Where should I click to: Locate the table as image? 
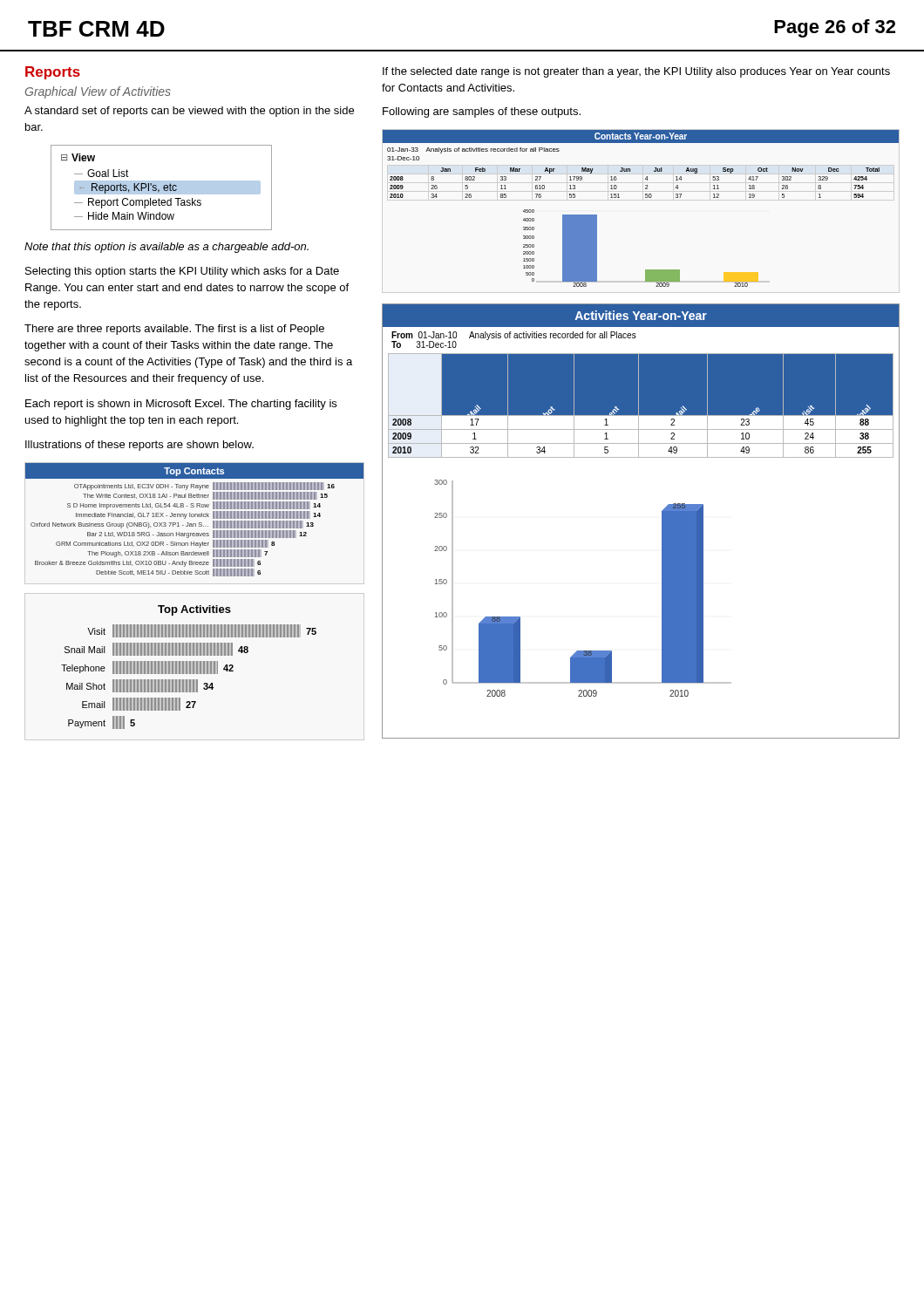(x=641, y=521)
